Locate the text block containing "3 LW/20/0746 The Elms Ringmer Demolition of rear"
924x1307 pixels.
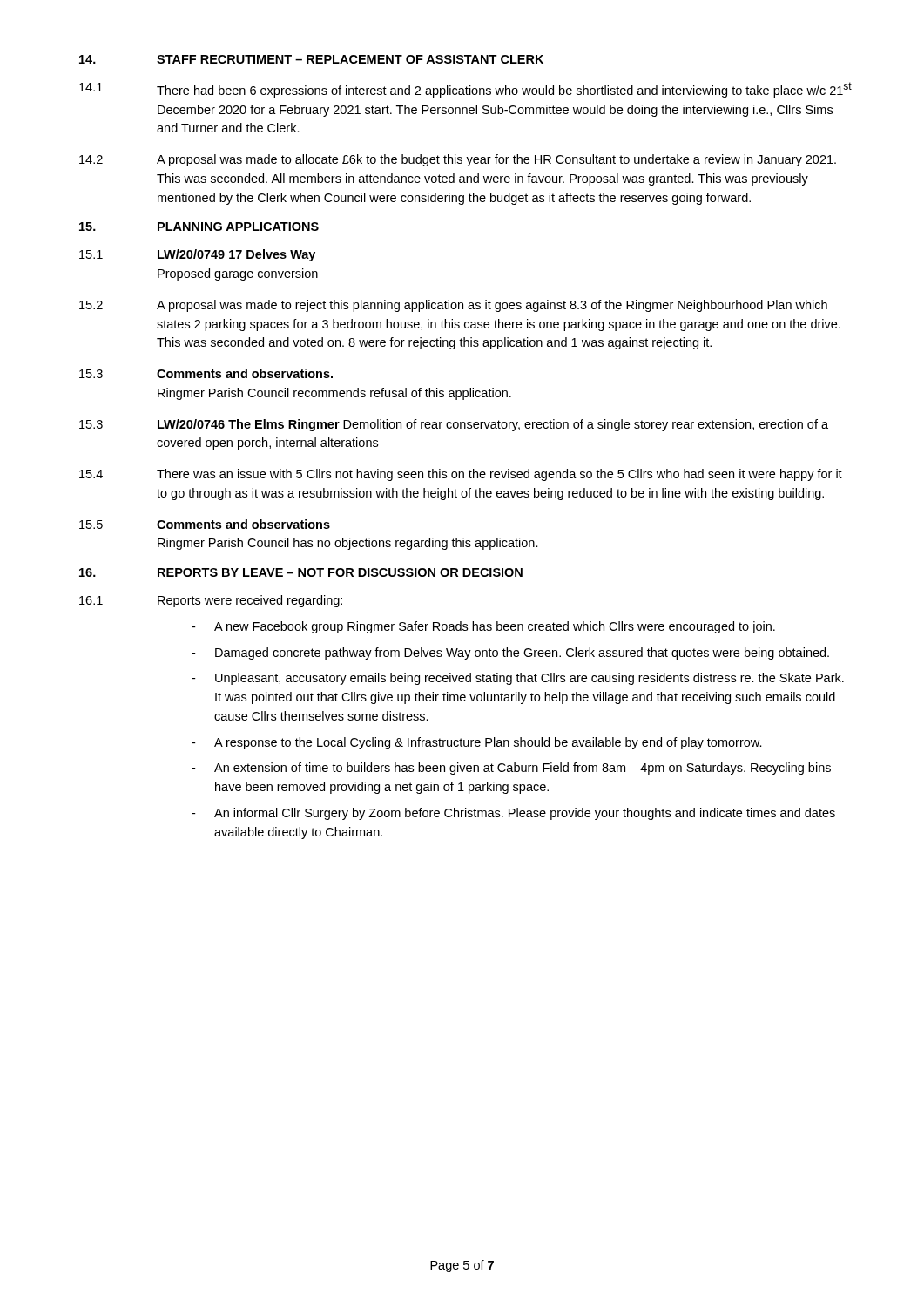click(466, 434)
